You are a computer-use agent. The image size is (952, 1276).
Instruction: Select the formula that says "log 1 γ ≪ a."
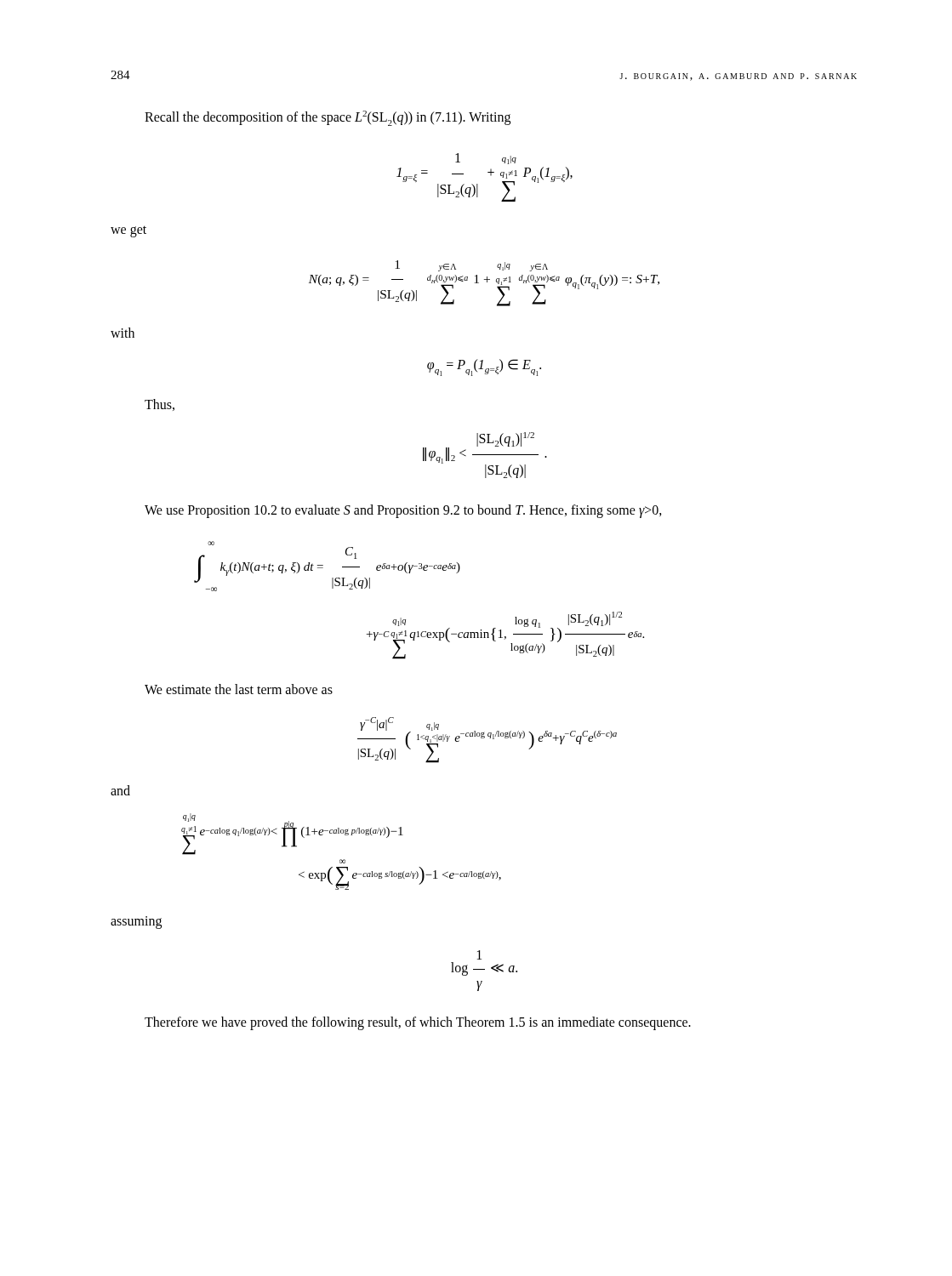click(484, 969)
